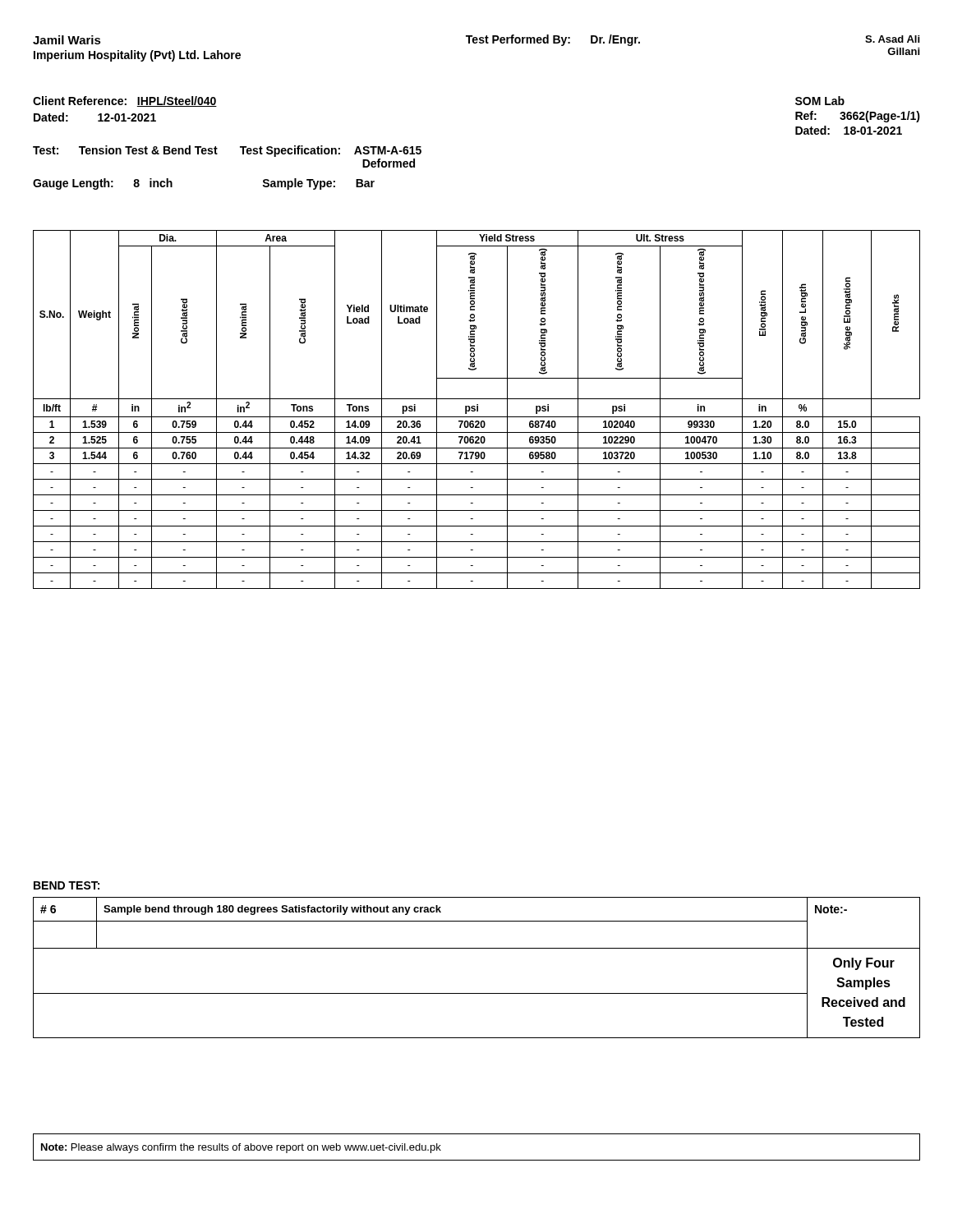Click on the region starting "Test: Tension Test & Bend"
Screen dimensions: 1232x953
coord(227,157)
